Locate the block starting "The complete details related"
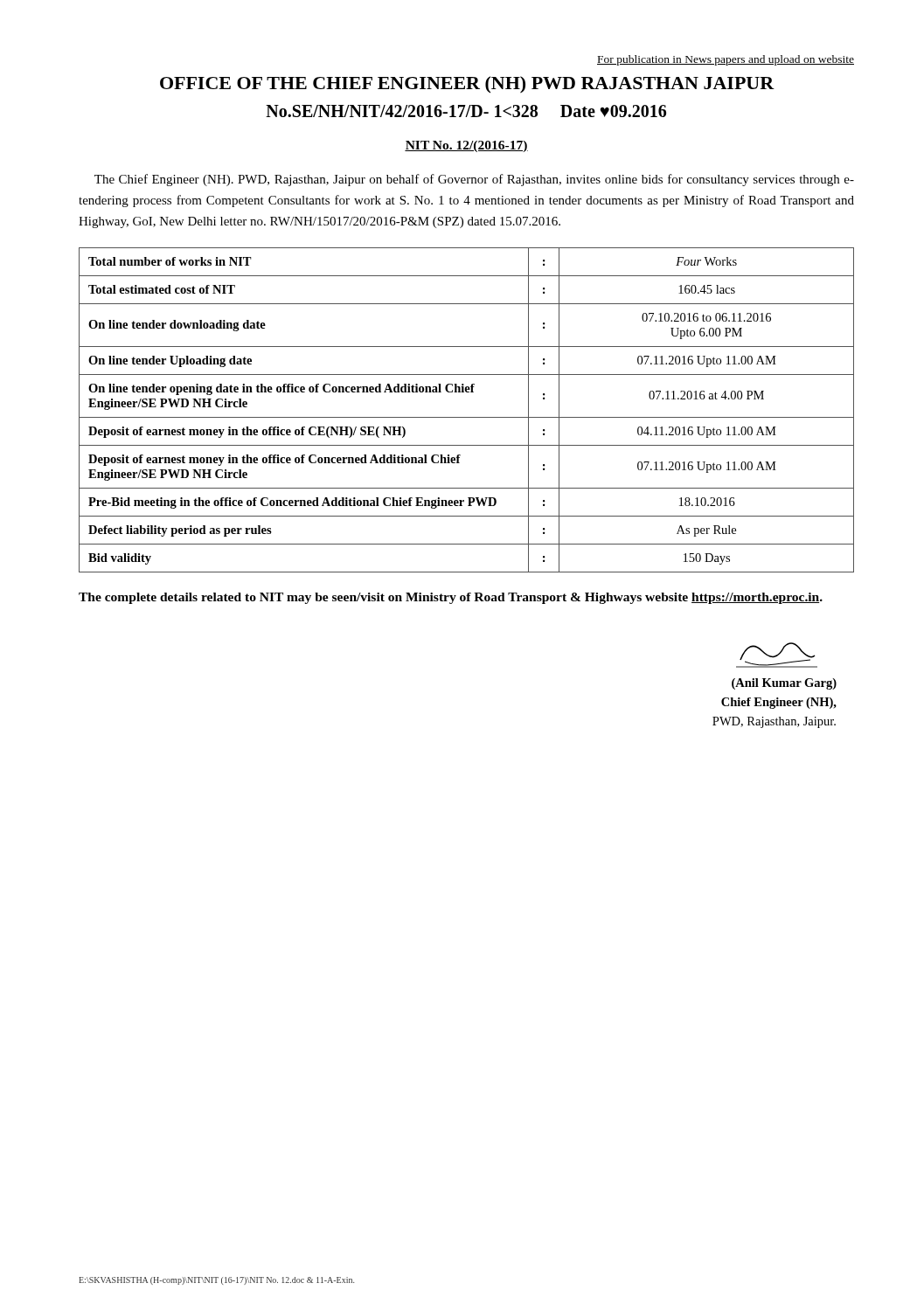The image size is (924, 1311). pyautogui.click(x=451, y=596)
